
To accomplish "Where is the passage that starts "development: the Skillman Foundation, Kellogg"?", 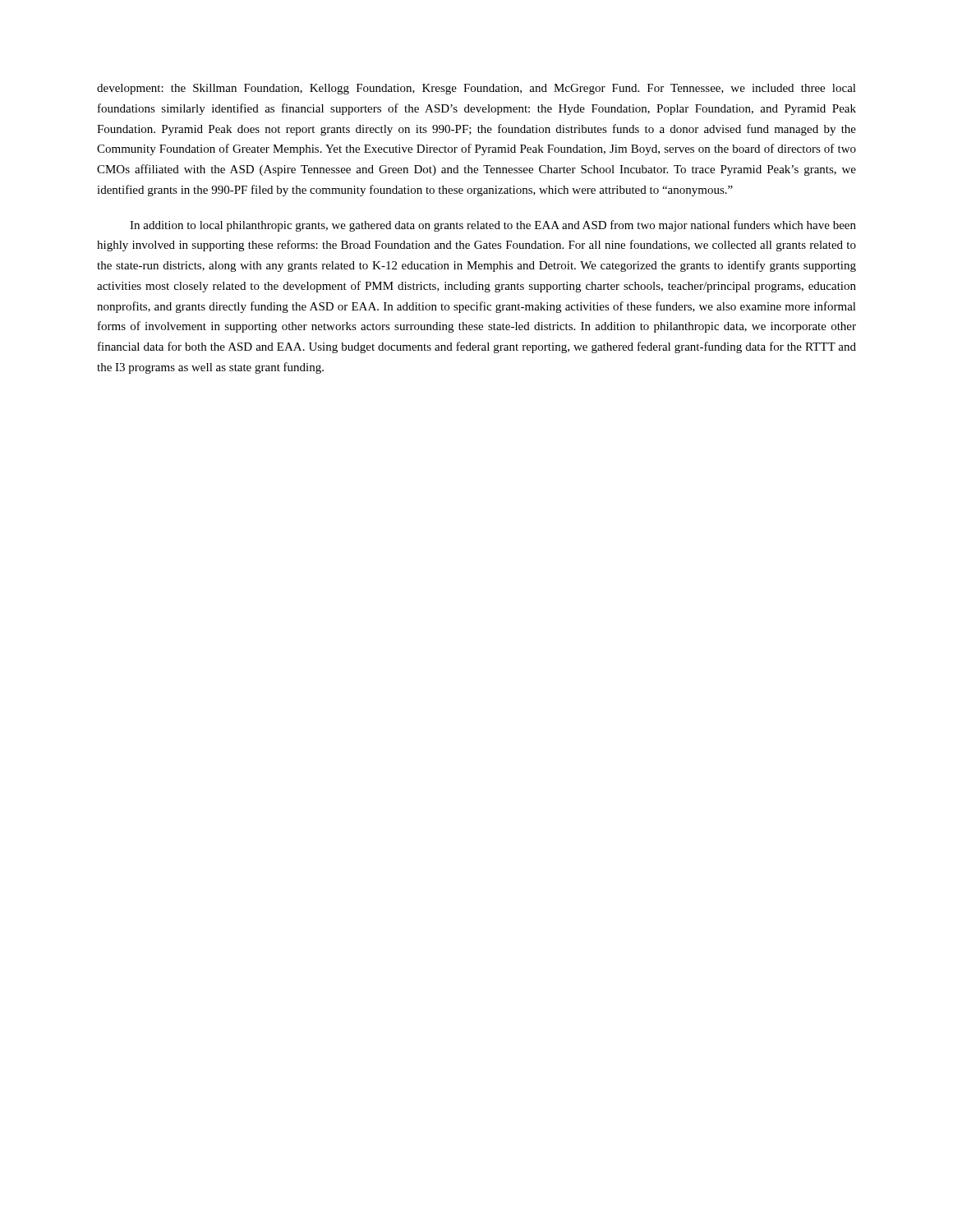I will [476, 139].
